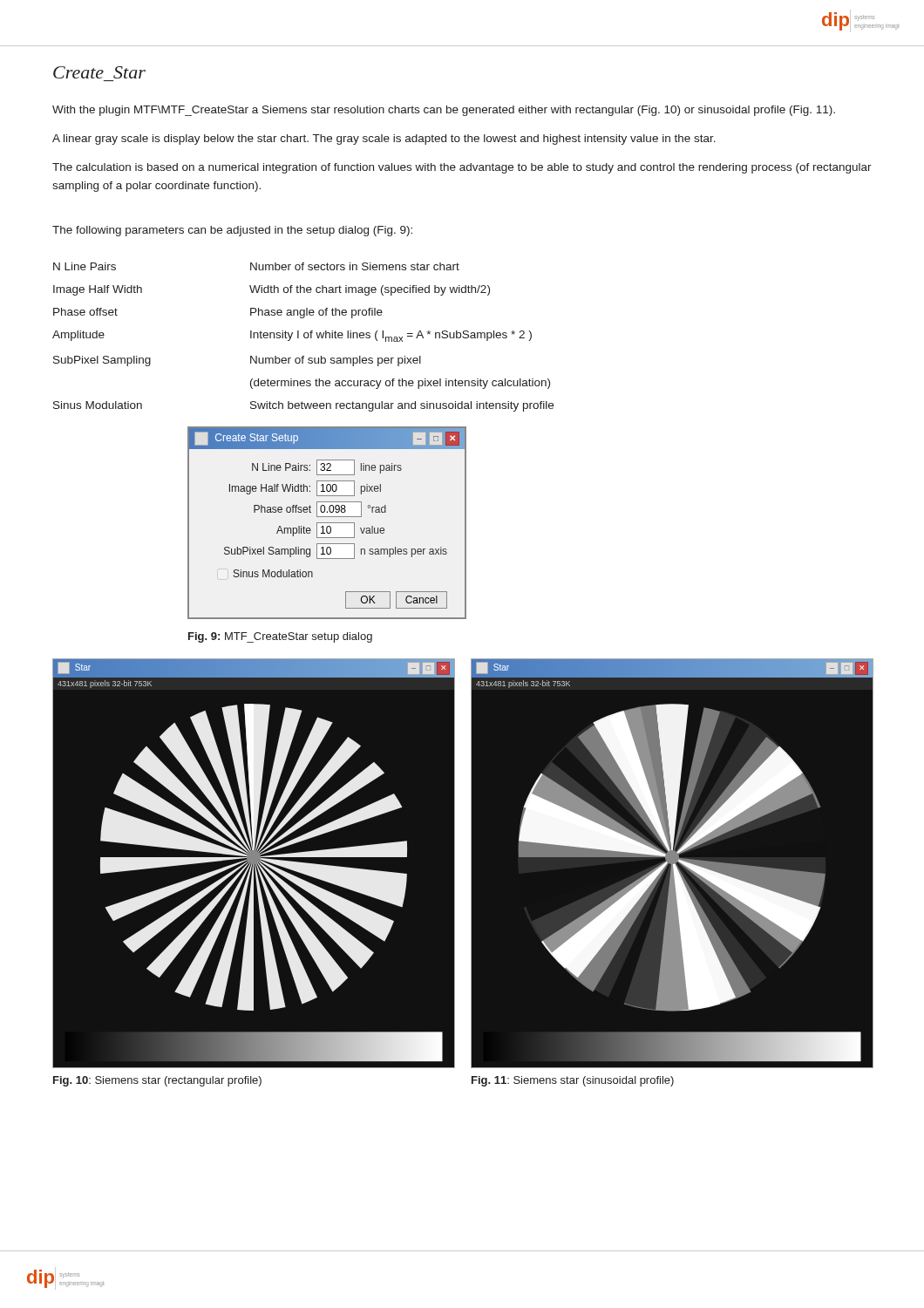The image size is (924, 1308).
Task: Select the caption that reads "Fig. 9: MTF_CreateStar"
Action: (280, 636)
